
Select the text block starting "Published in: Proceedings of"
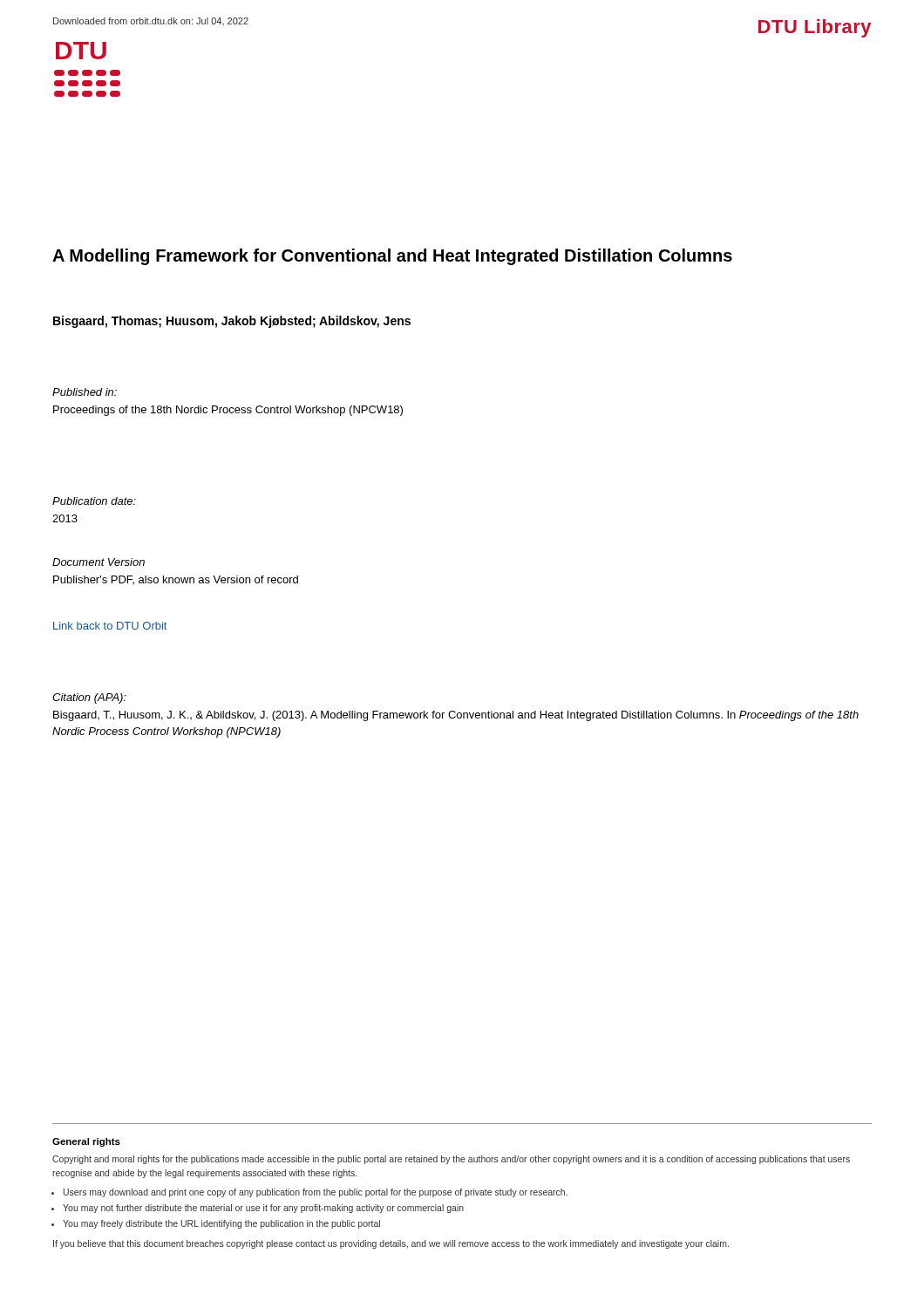(x=228, y=401)
